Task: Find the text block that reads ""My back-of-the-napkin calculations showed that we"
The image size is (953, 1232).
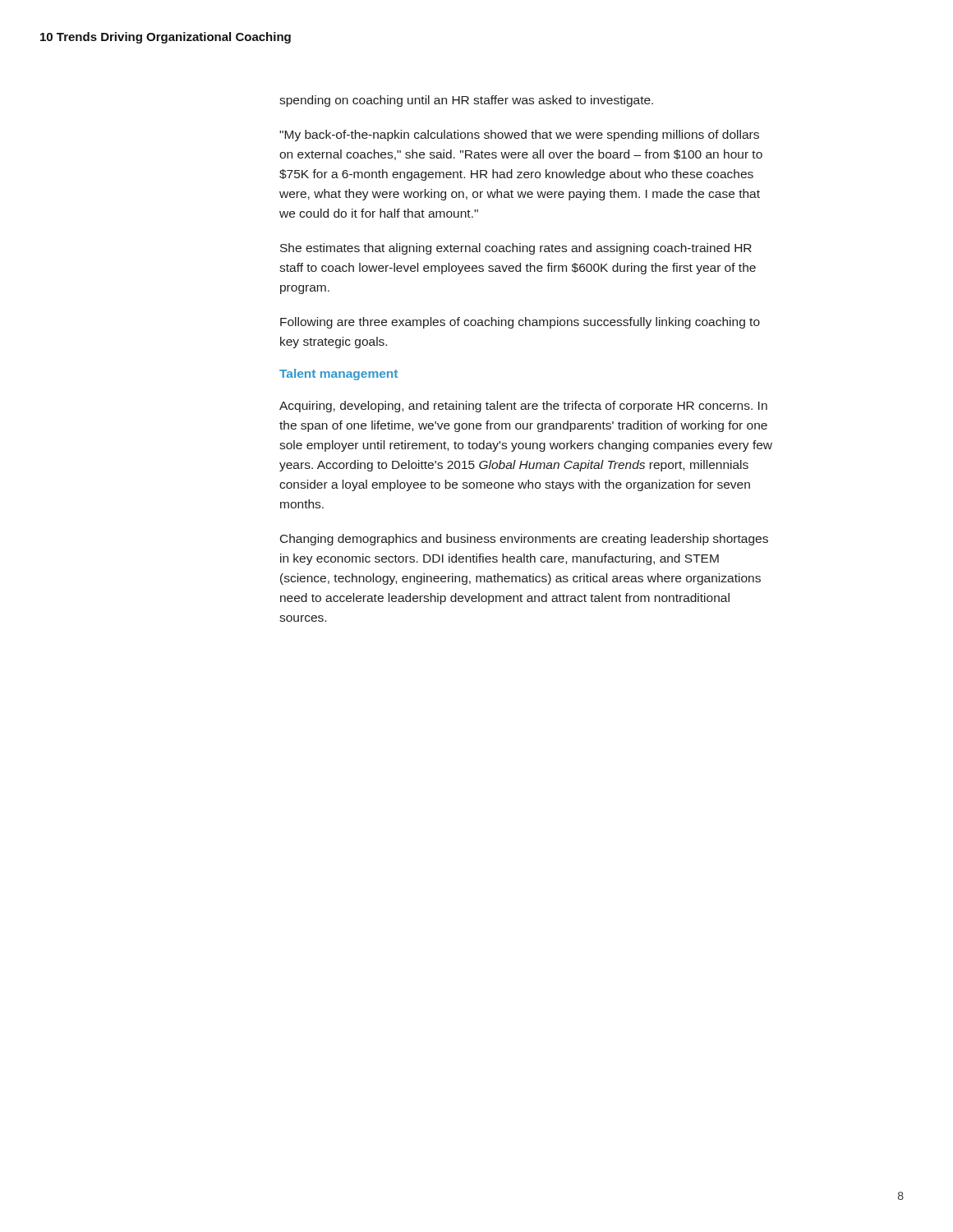Action: point(526,174)
